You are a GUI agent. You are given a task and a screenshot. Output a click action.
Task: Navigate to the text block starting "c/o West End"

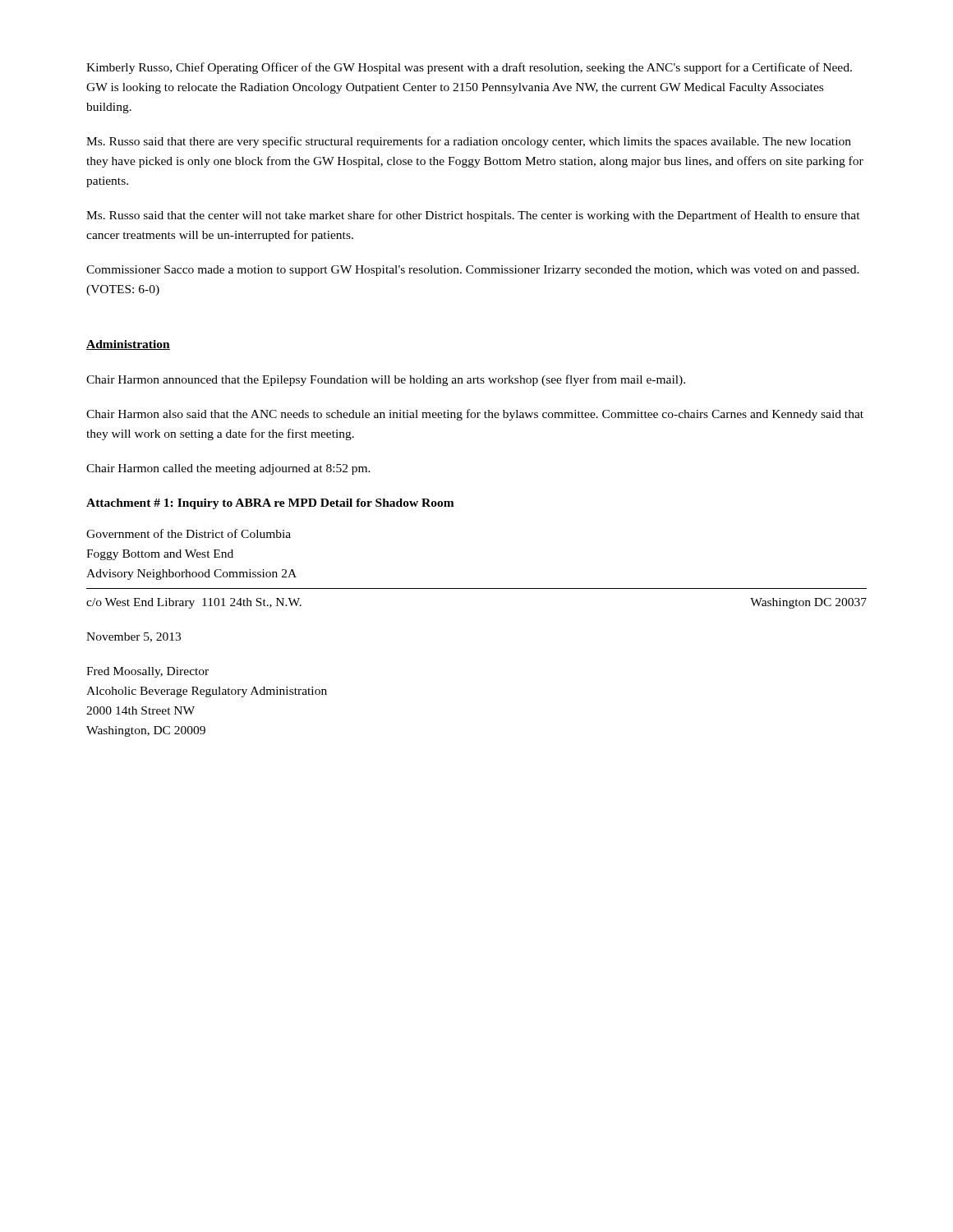point(190,603)
